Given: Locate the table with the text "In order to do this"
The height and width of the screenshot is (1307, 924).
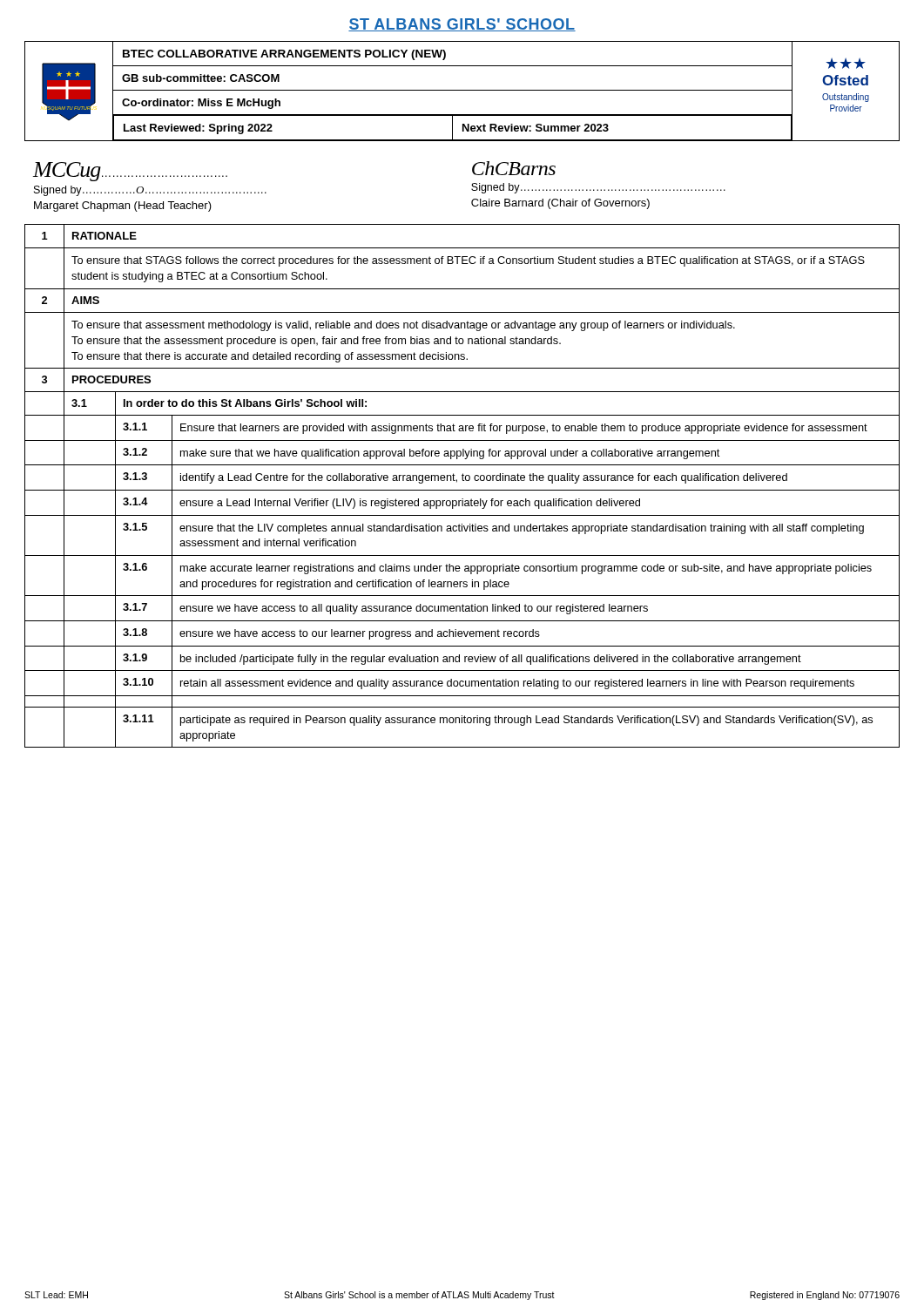Looking at the screenshot, I should (x=462, y=486).
